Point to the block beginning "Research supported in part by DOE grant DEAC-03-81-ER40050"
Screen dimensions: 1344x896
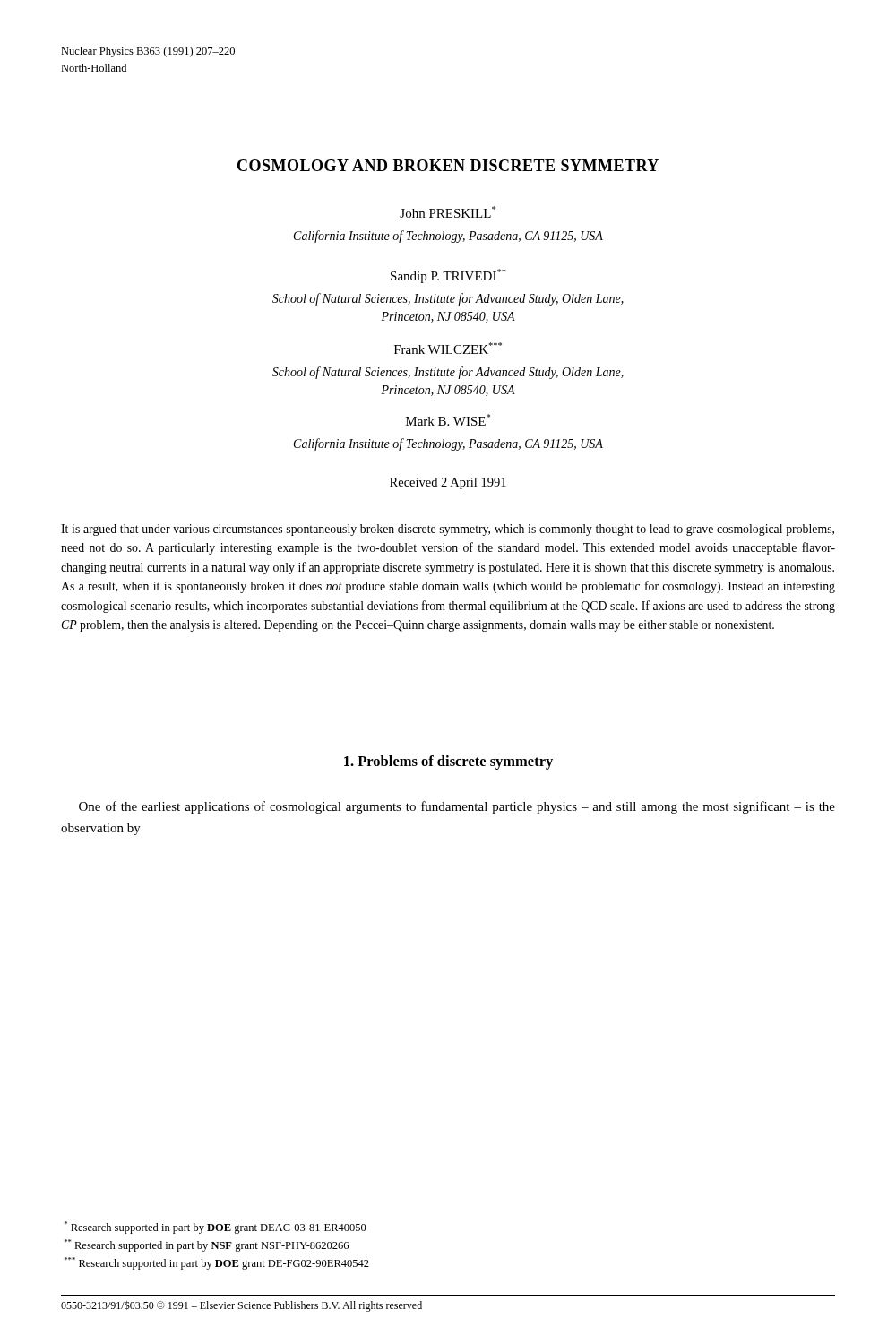[215, 1244]
